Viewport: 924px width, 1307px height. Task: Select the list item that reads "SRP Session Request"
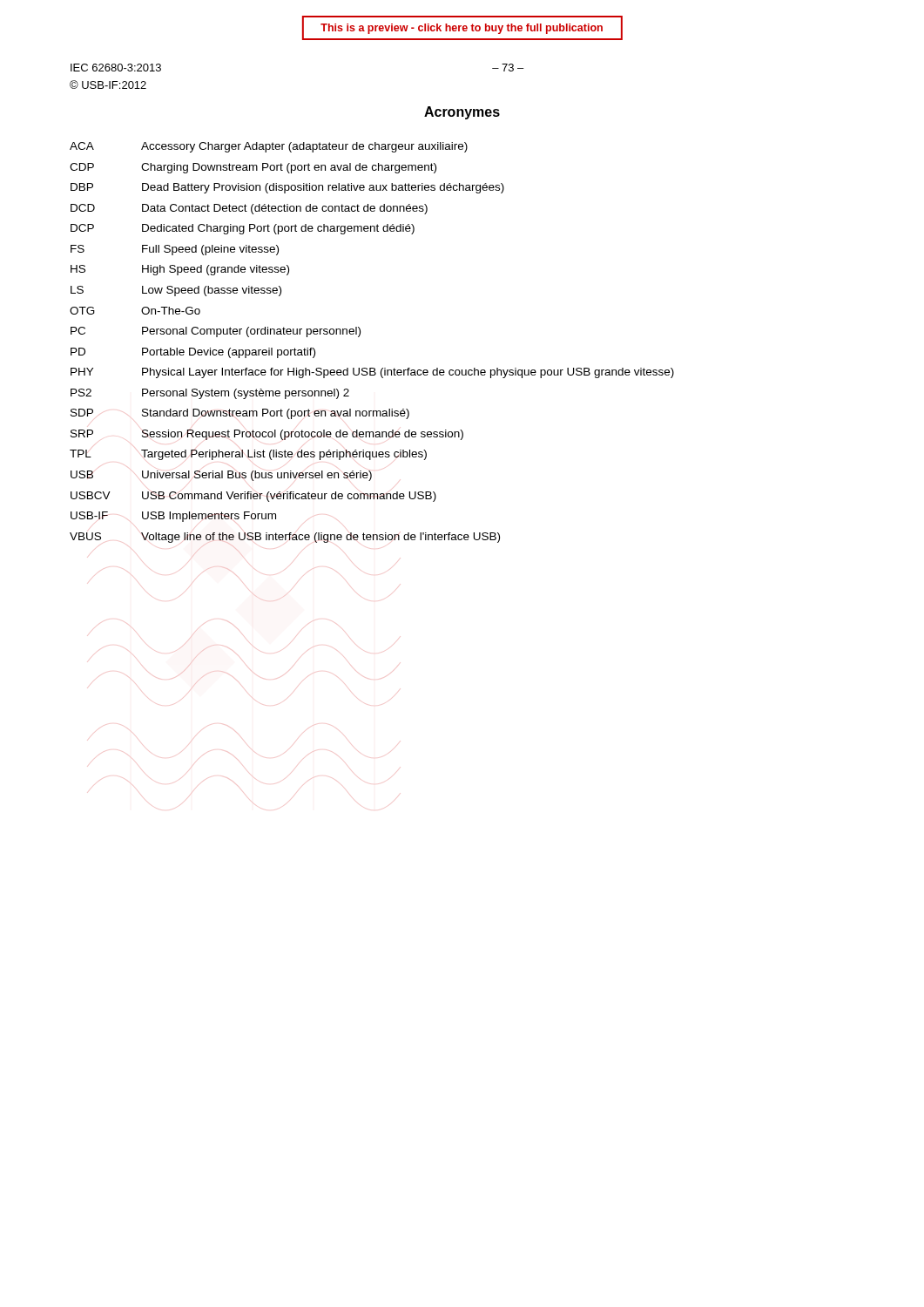pyautogui.click(x=462, y=434)
